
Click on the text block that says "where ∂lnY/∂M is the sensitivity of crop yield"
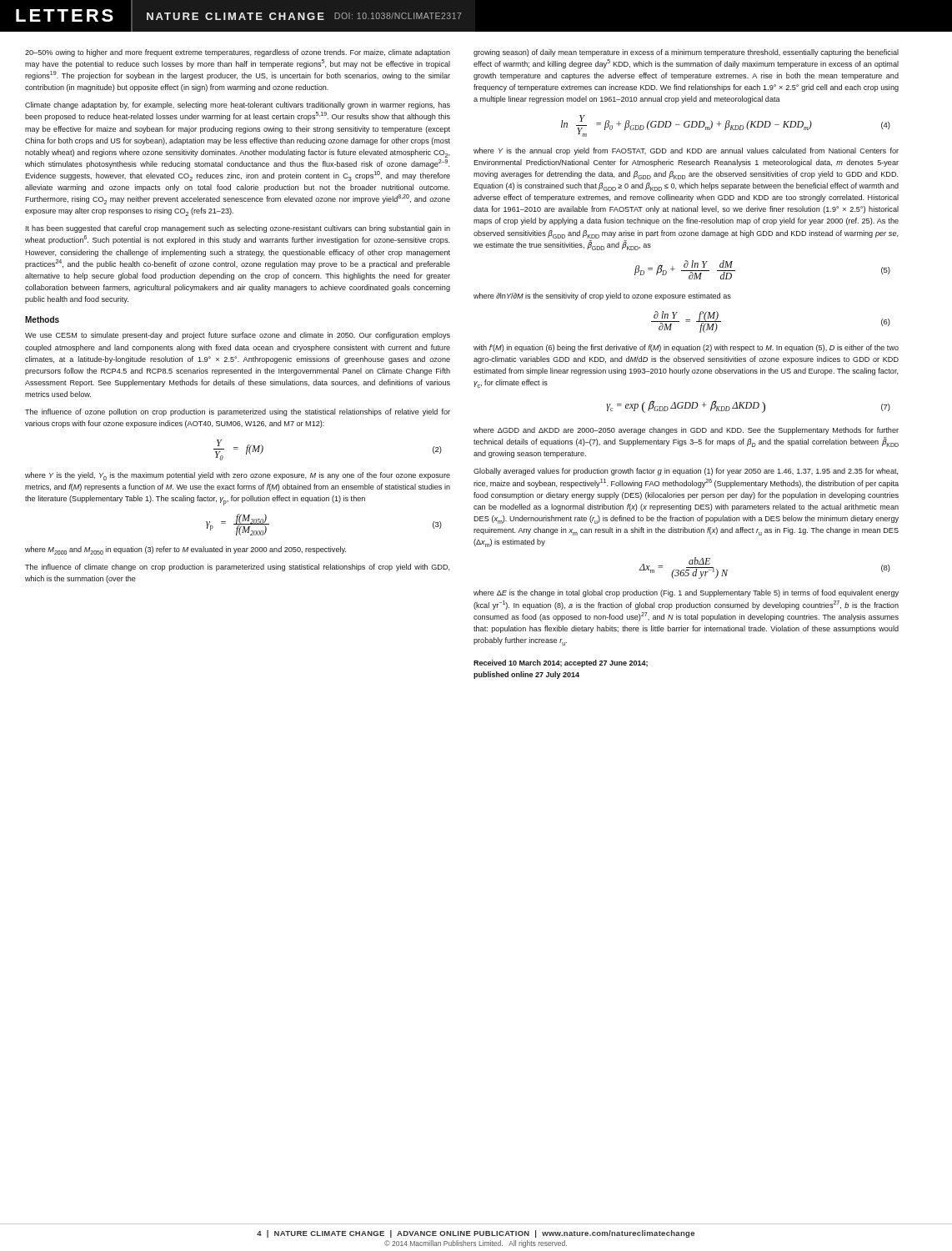point(686,296)
